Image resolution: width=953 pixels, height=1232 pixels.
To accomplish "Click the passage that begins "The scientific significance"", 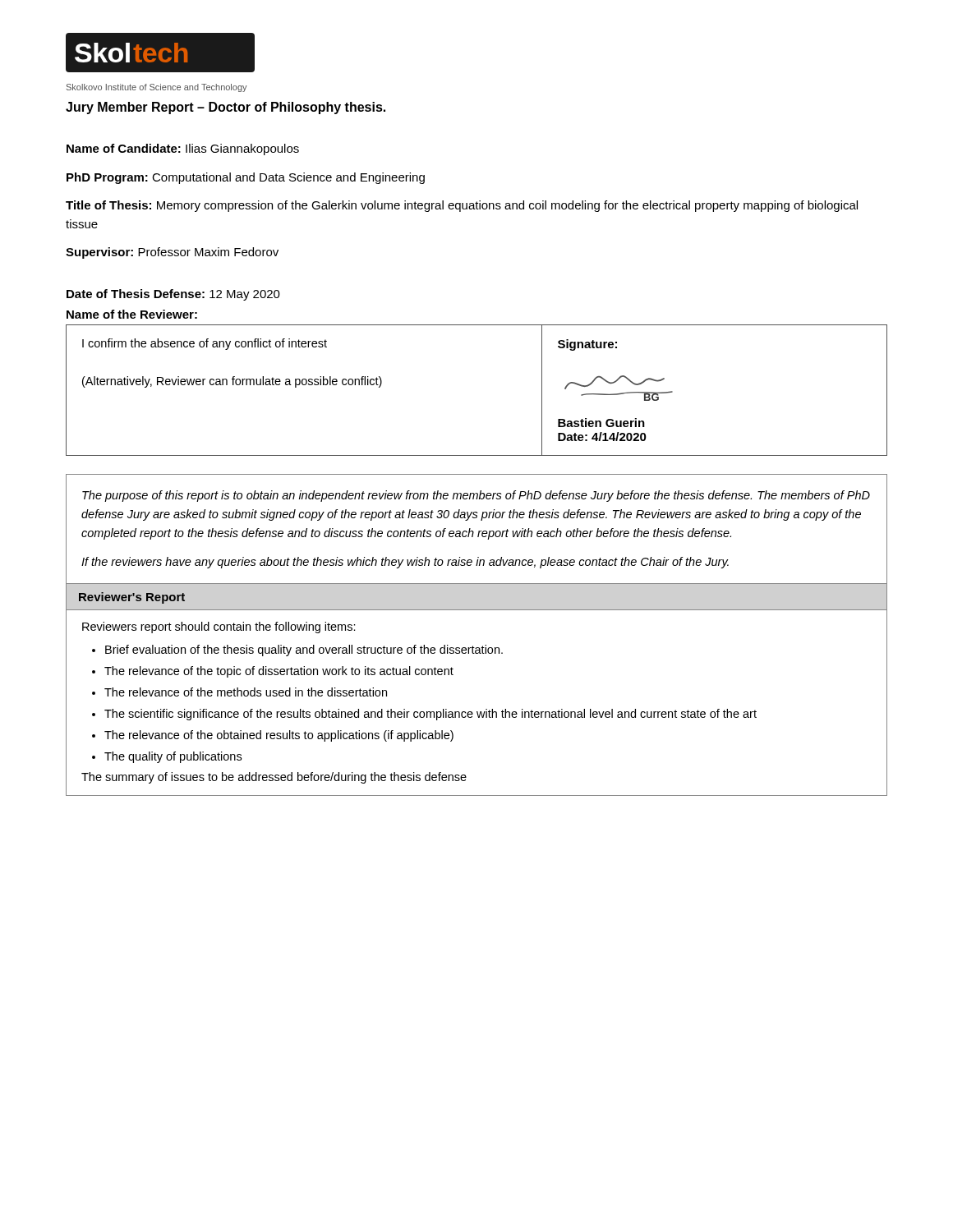I will pyautogui.click(x=430, y=714).
